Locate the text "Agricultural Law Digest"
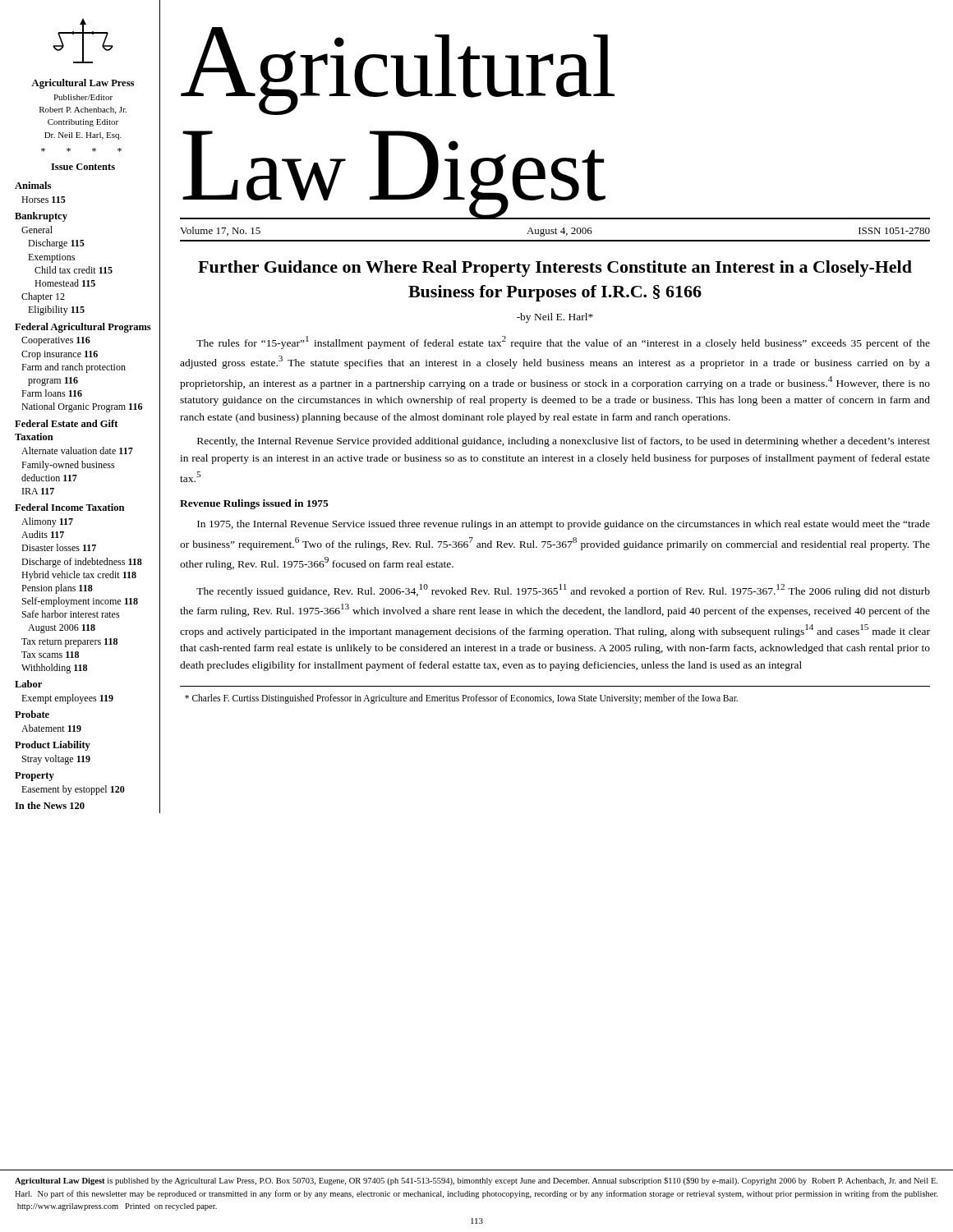 (x=555, y=111)
